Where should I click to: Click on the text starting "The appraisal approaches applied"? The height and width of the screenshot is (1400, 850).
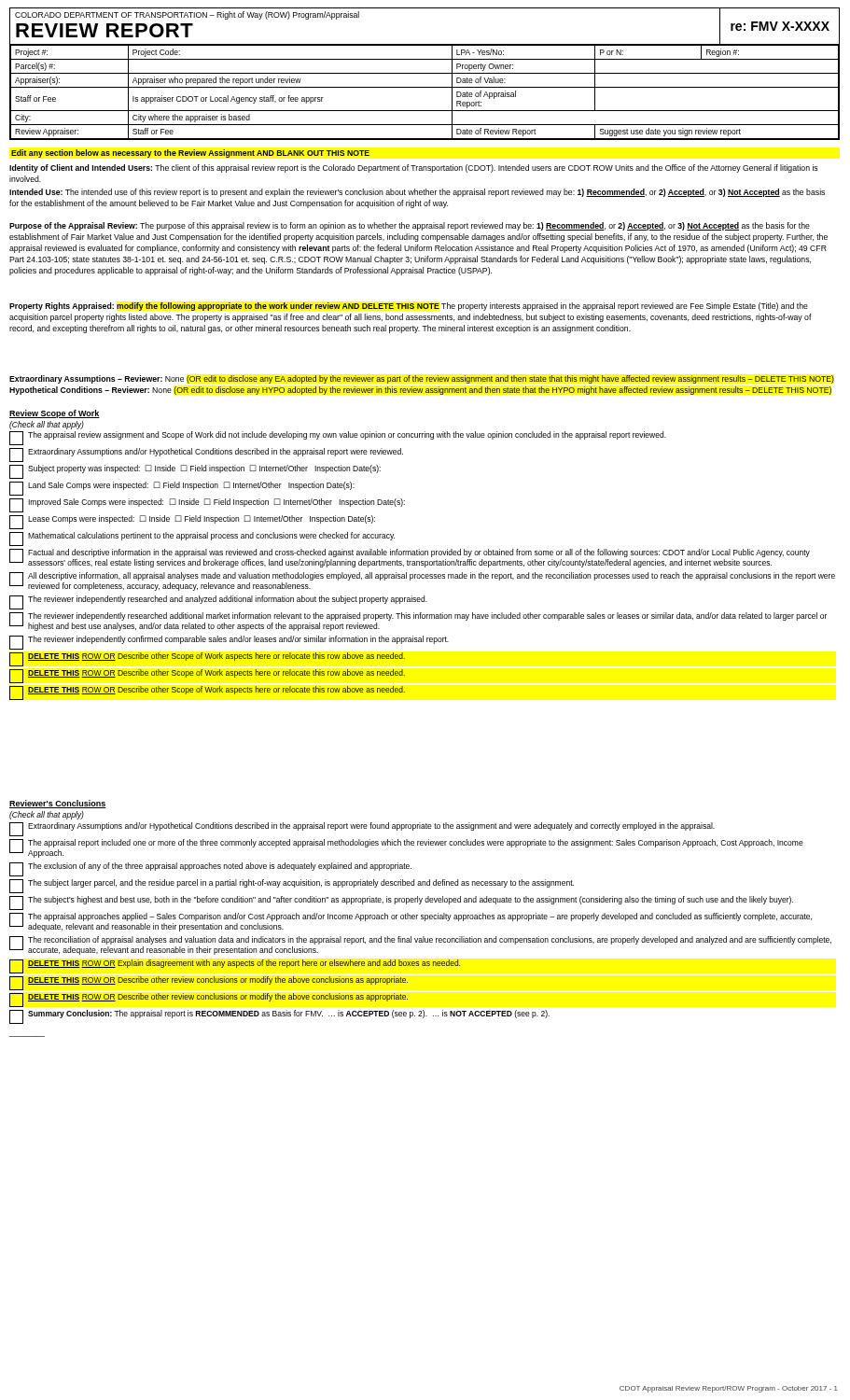423,923
